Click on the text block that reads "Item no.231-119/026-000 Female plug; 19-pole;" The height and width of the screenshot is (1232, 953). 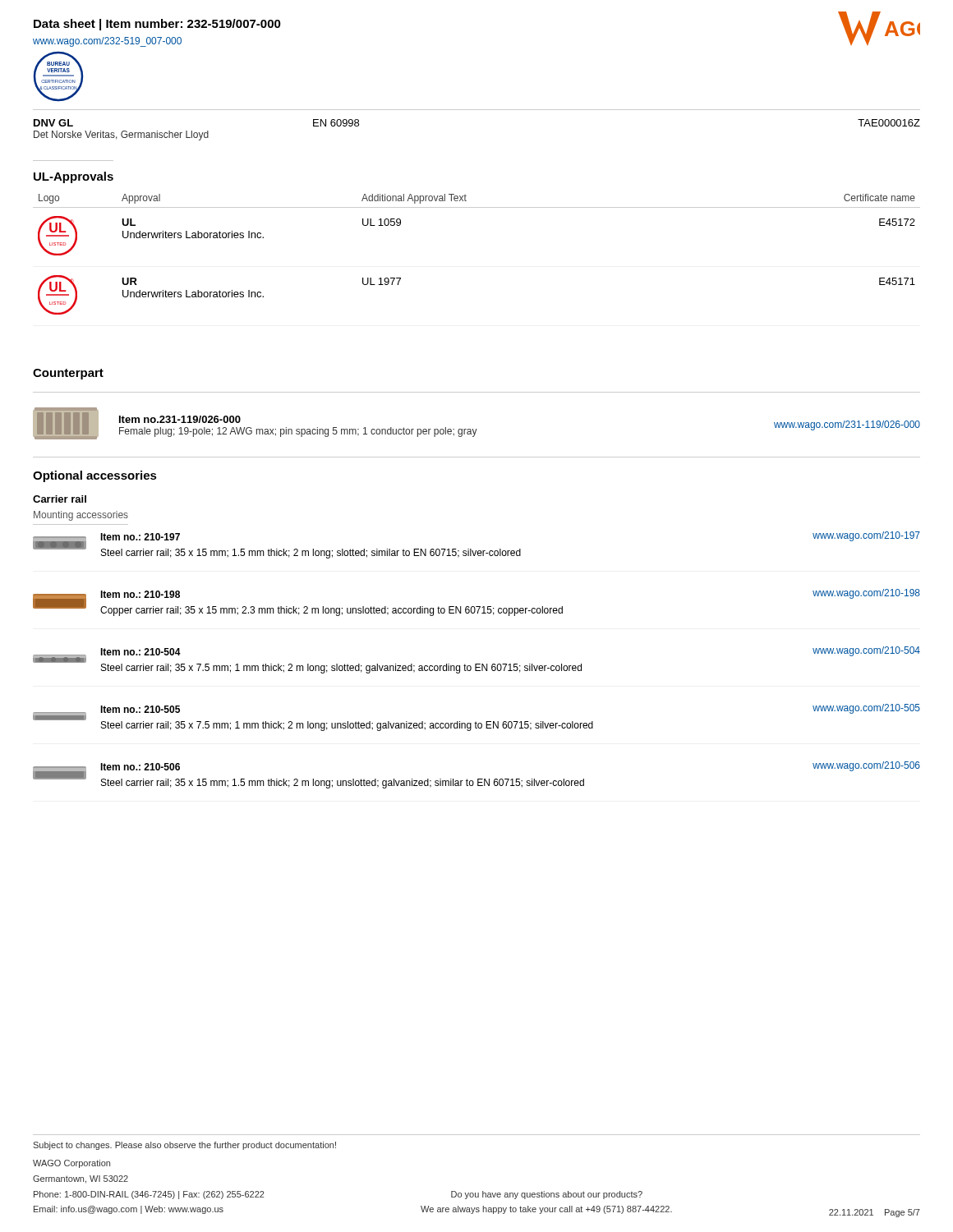coord(442,425)
